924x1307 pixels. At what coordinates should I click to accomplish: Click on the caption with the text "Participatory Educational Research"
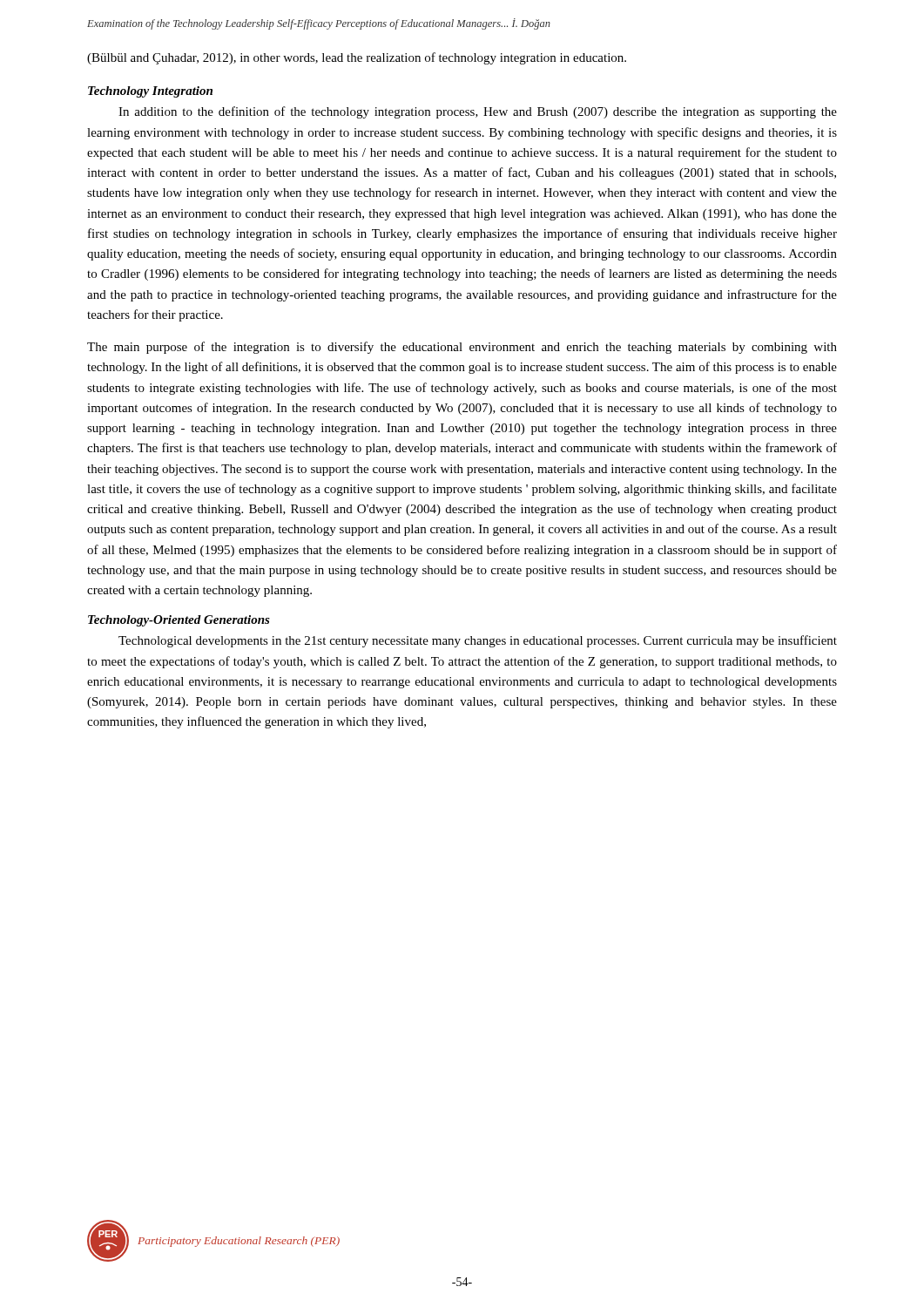pos(239,1240)
